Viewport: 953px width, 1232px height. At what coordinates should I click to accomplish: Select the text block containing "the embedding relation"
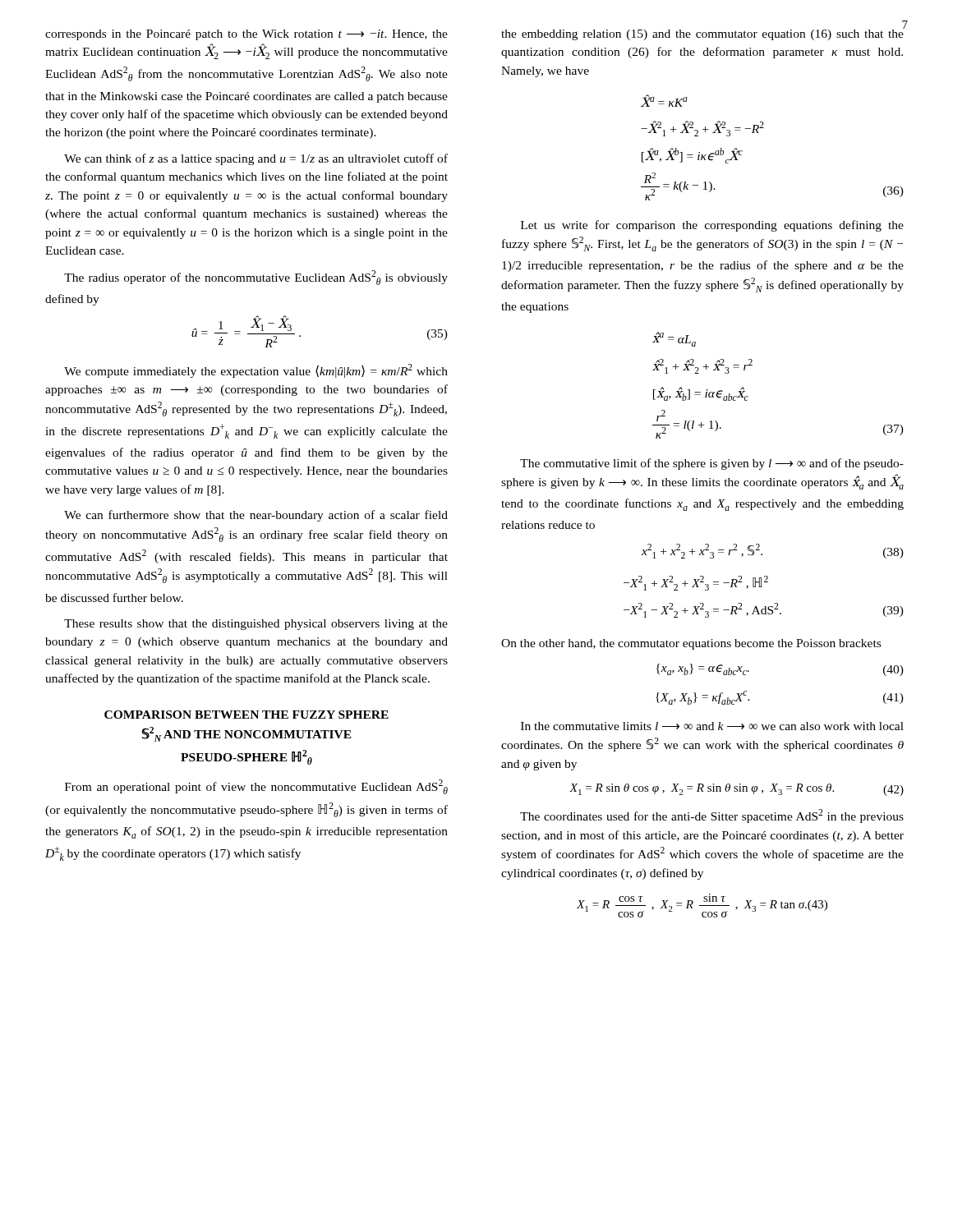pos(702,52)
